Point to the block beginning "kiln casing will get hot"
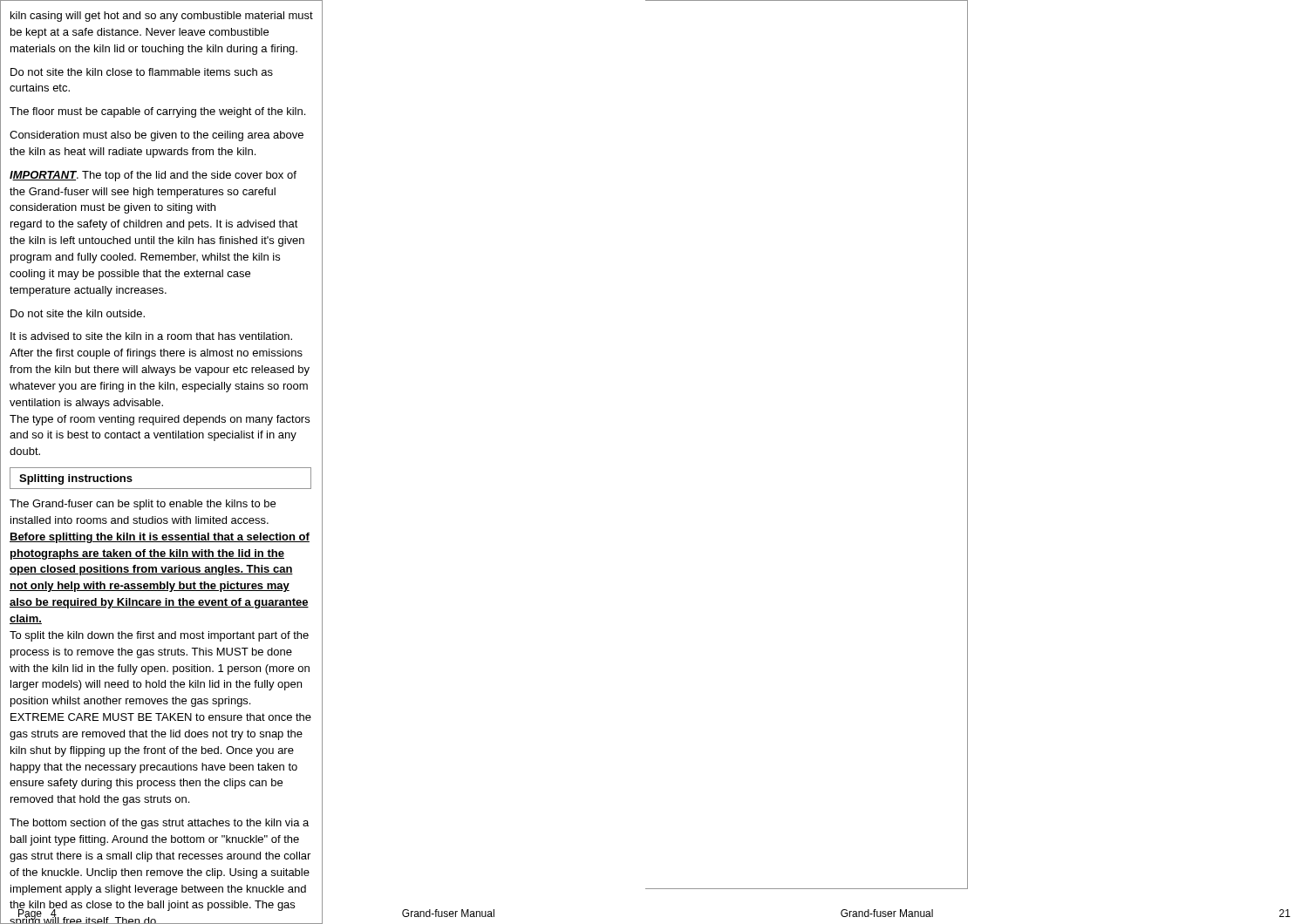 [x=161, y=32]
